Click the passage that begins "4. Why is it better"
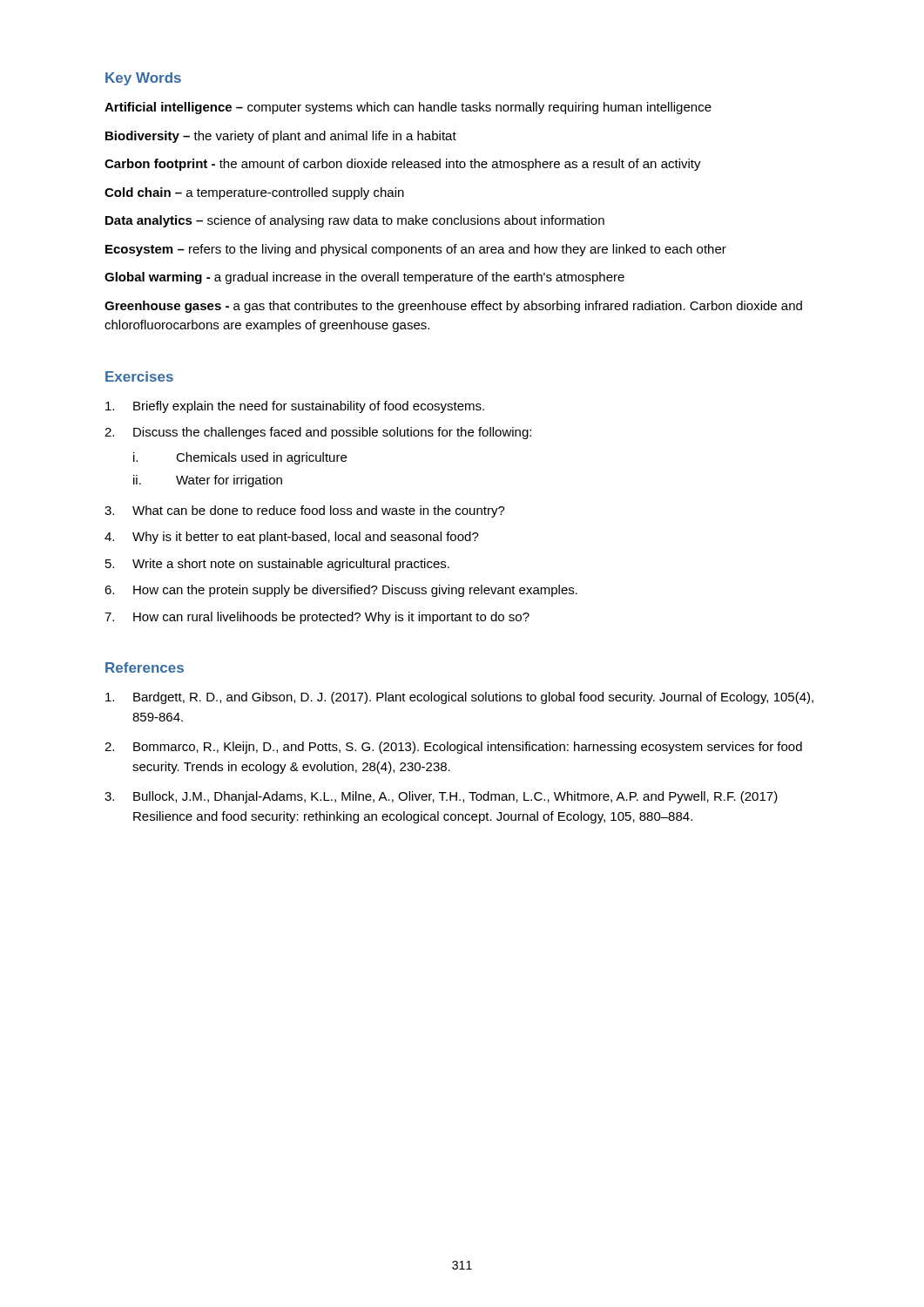 (x=462, y=537)
